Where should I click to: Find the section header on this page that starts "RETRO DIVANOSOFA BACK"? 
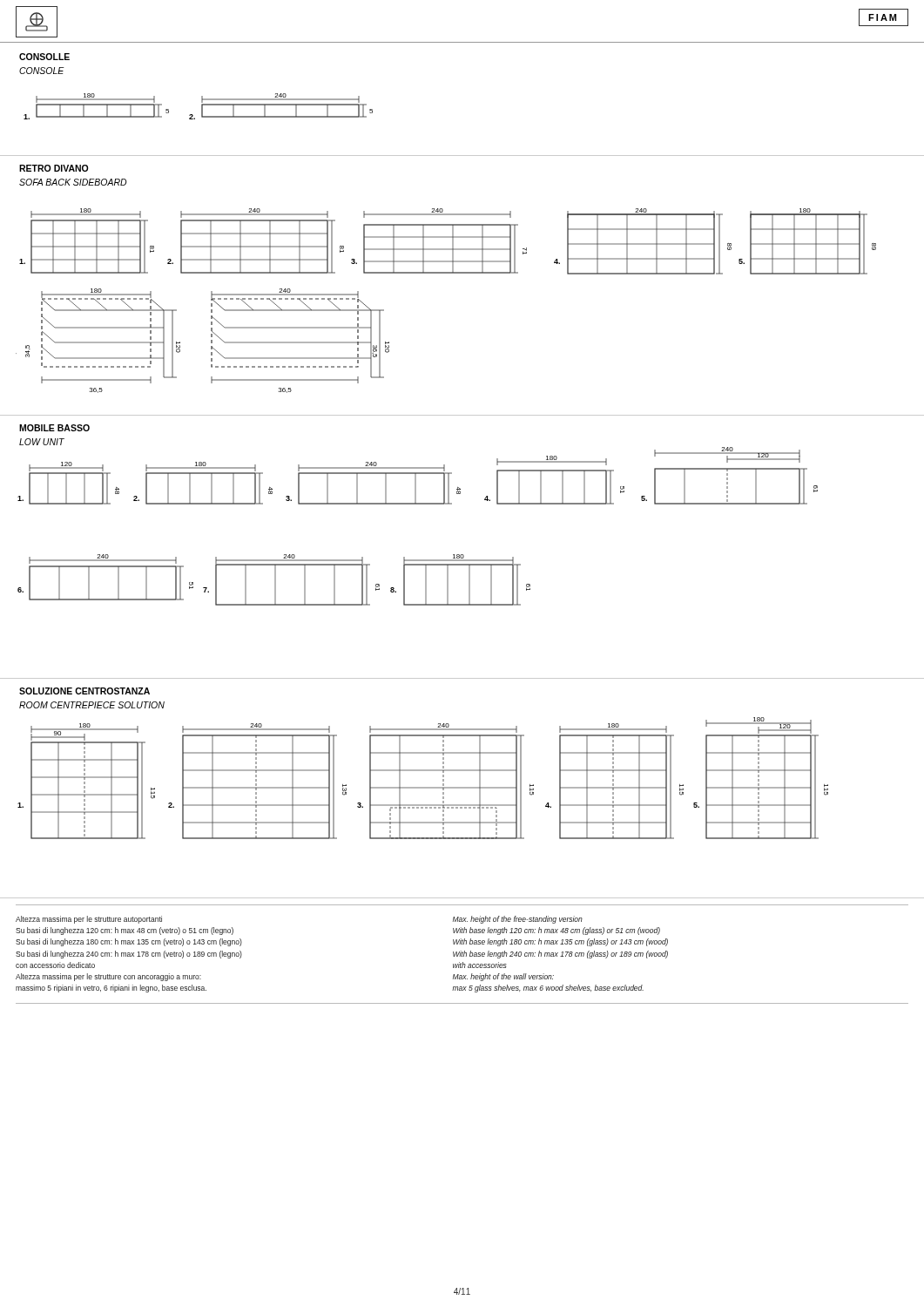point(73,175)
